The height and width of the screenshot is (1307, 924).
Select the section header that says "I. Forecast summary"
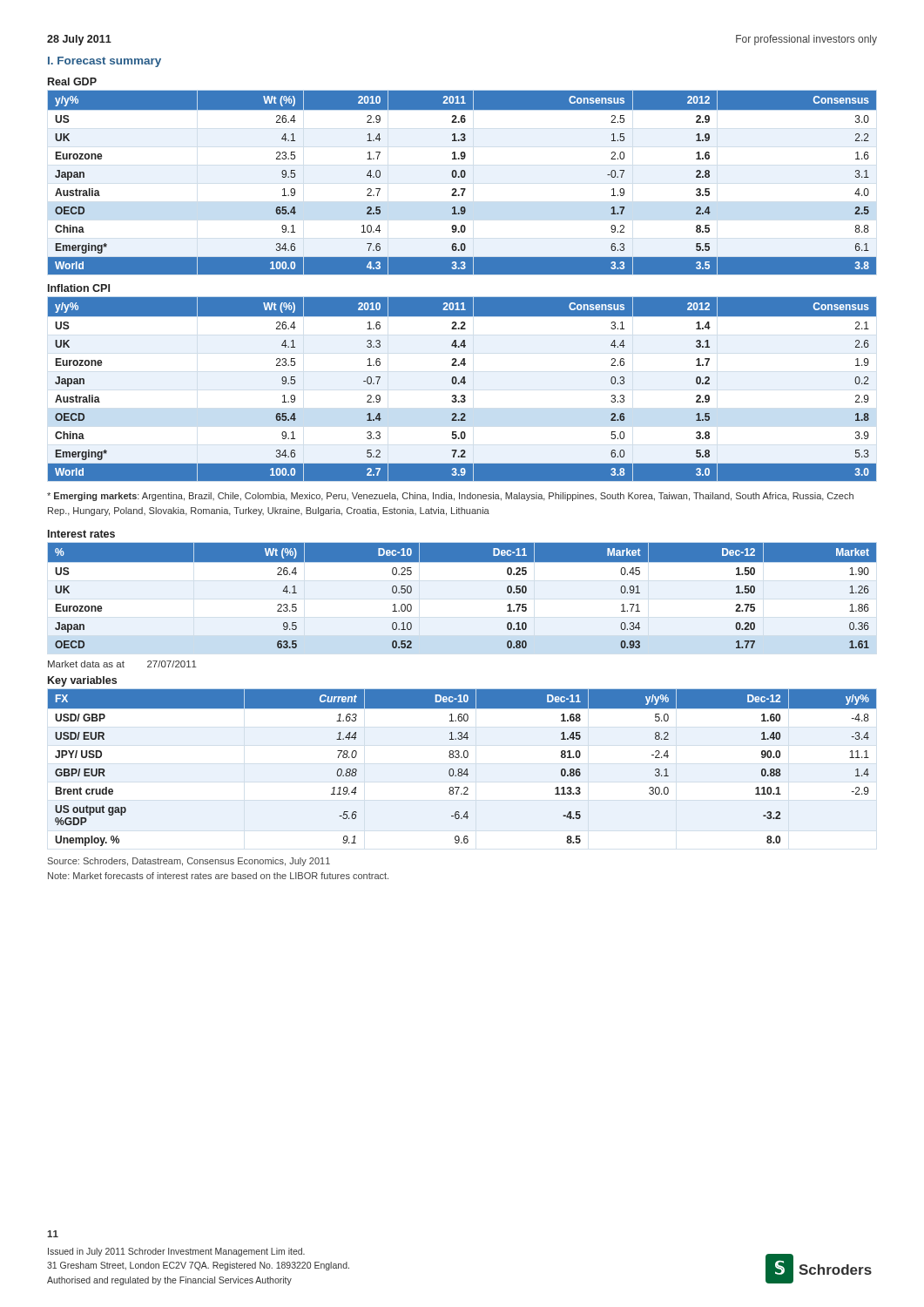coord(104,61)
